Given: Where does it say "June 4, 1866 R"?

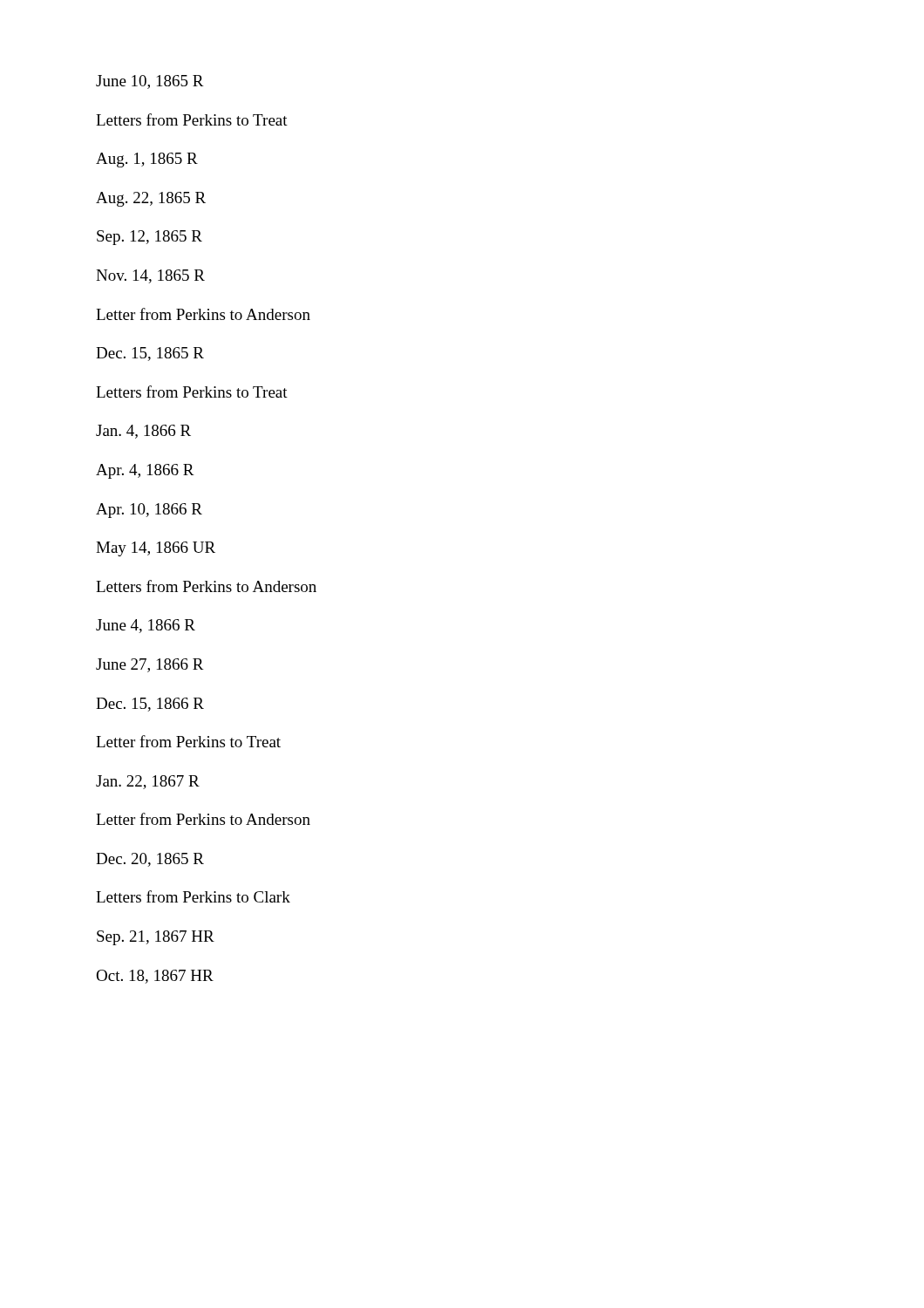Looking at the screenshot, I should click(146, 625).
